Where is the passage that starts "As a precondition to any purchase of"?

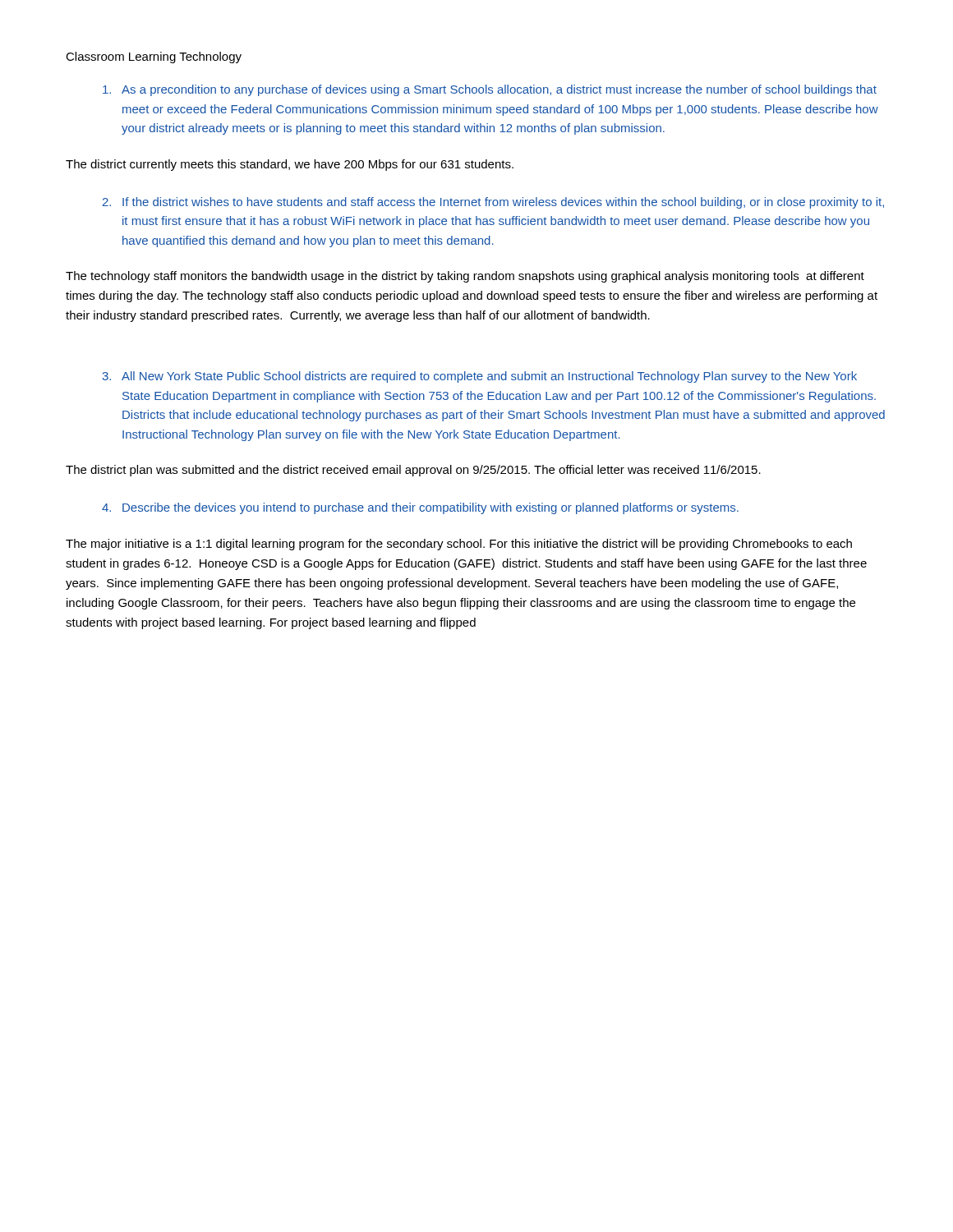click(495, 109)
